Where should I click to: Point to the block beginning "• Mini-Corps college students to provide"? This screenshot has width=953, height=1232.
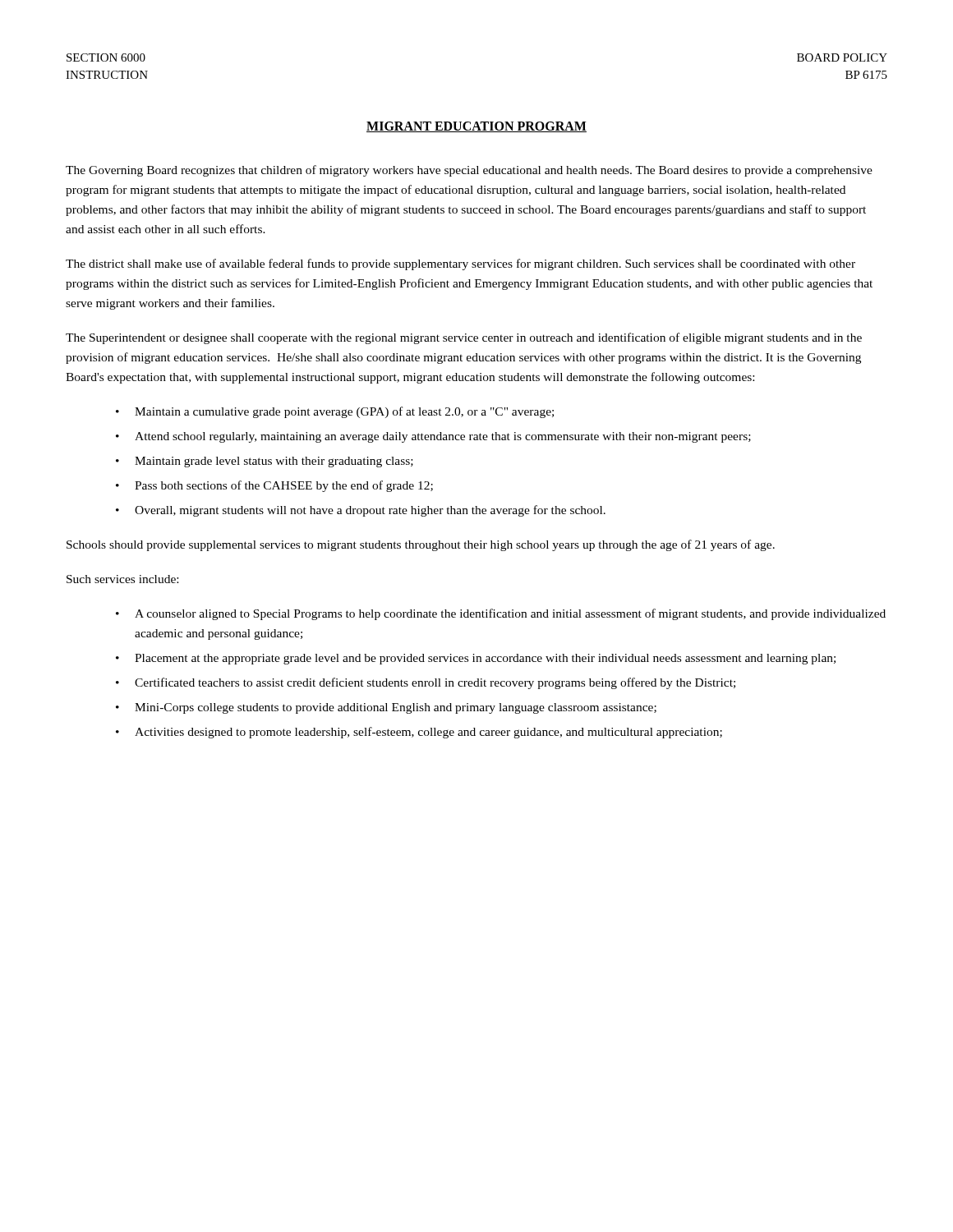pos(501,707)
